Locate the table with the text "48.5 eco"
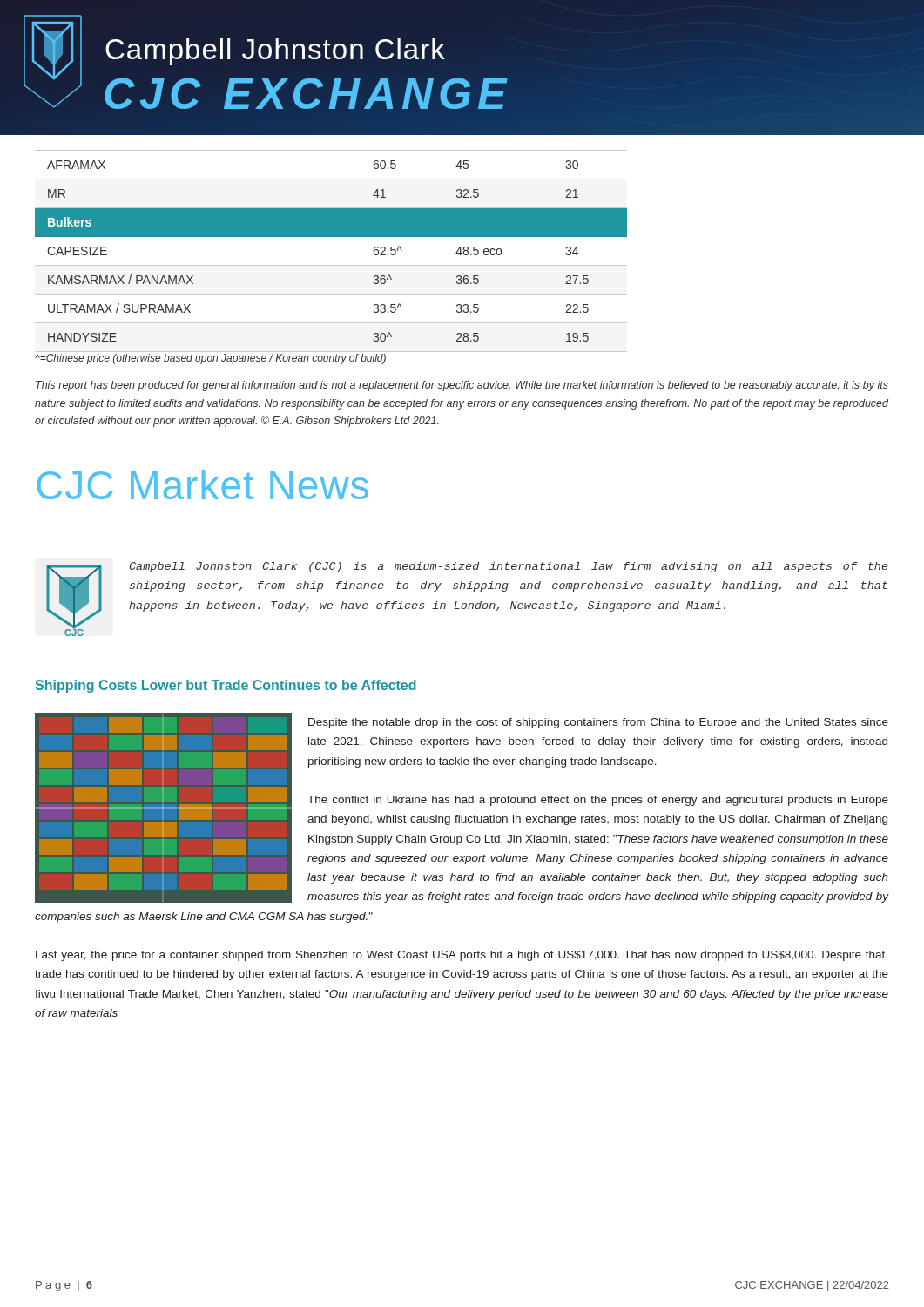The width and height of the screenshot is (924, 1307). pos(331,251)
